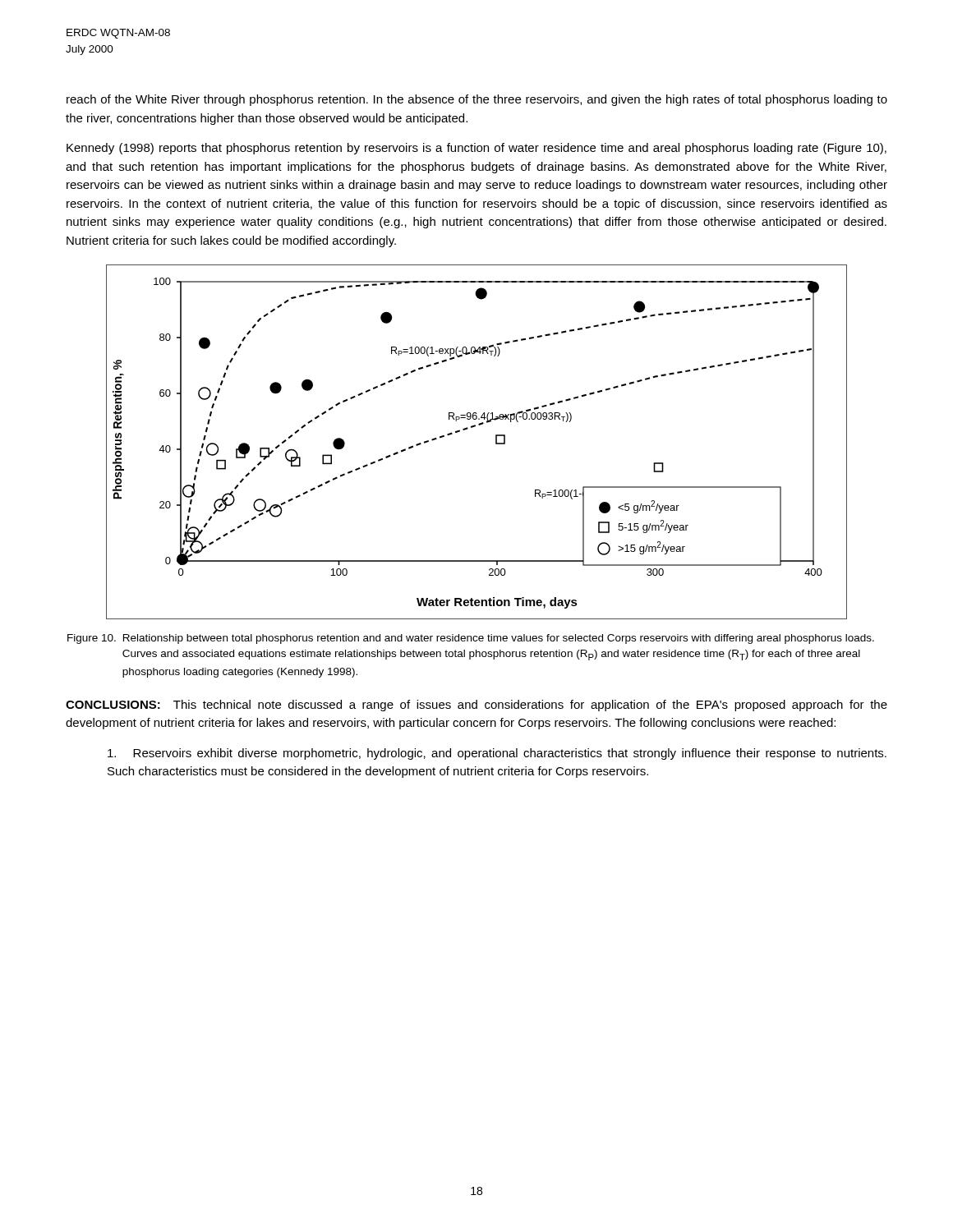Locate the text block that reads "reach of the"

pos(476,108)
